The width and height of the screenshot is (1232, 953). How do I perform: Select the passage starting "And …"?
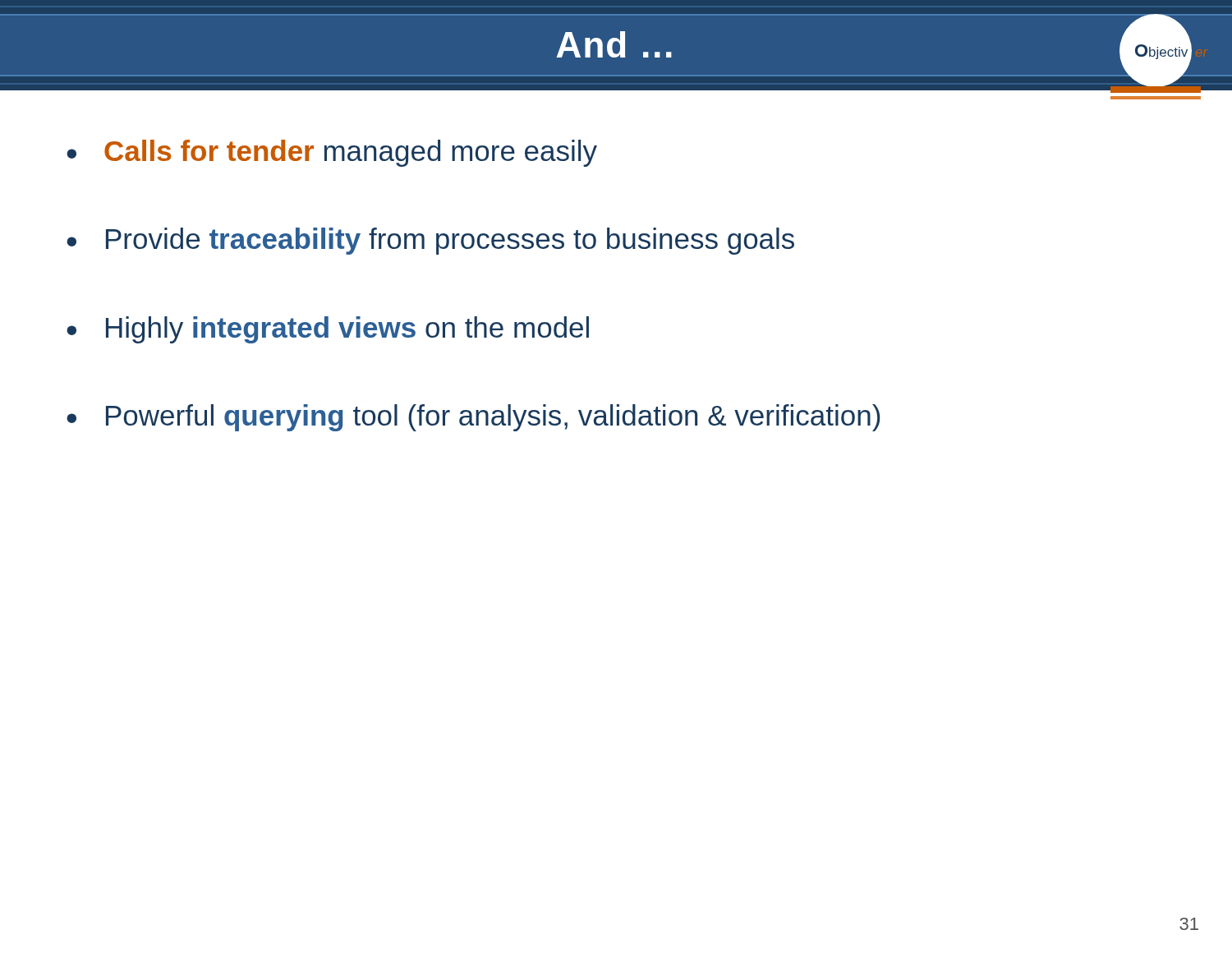[616, 45]
